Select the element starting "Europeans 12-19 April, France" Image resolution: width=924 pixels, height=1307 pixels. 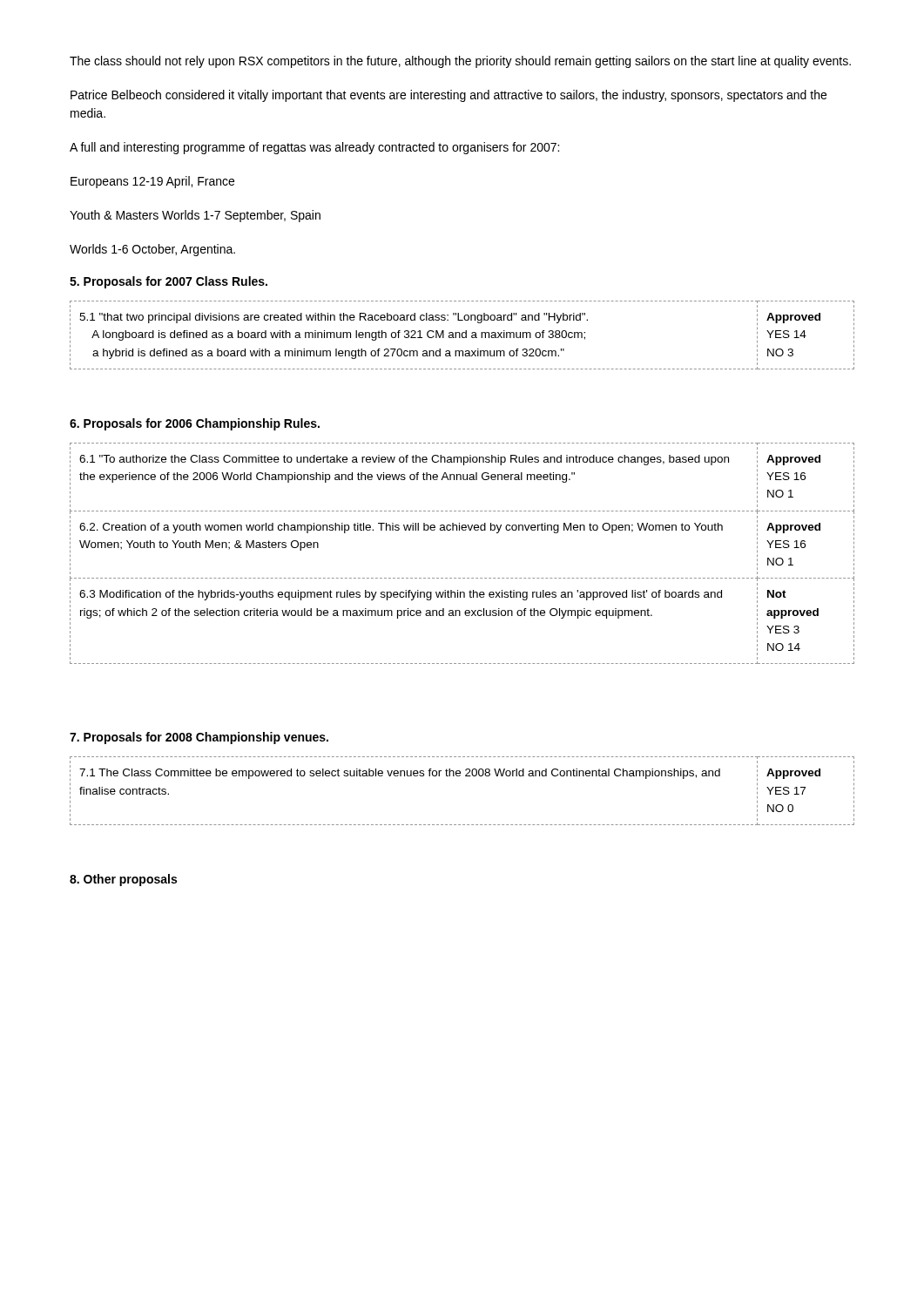(152, 181)
